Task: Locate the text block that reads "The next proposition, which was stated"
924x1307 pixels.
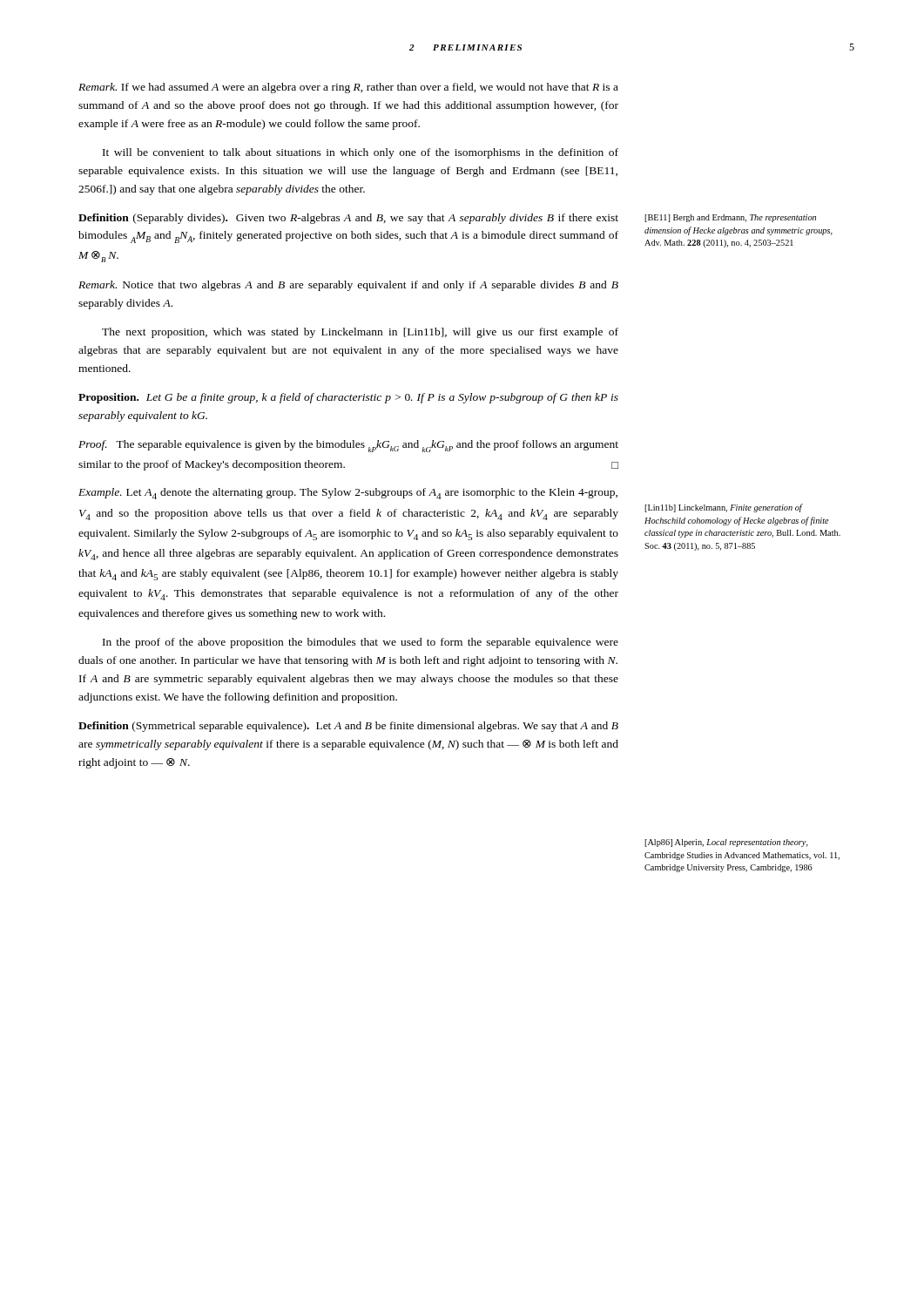Action: (348, 350)
